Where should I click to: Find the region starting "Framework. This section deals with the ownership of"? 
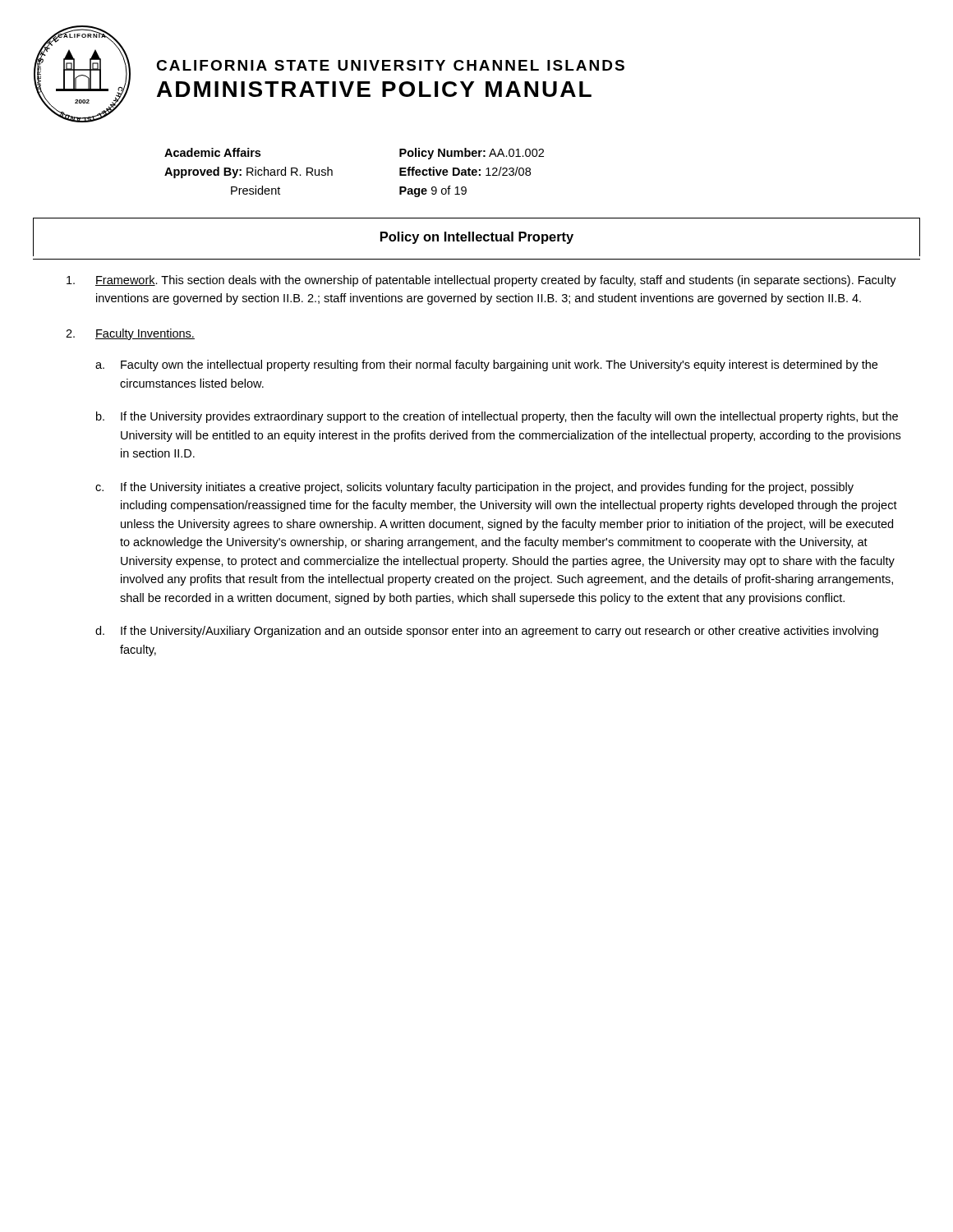pyautogui.click(x=485, y=290)
